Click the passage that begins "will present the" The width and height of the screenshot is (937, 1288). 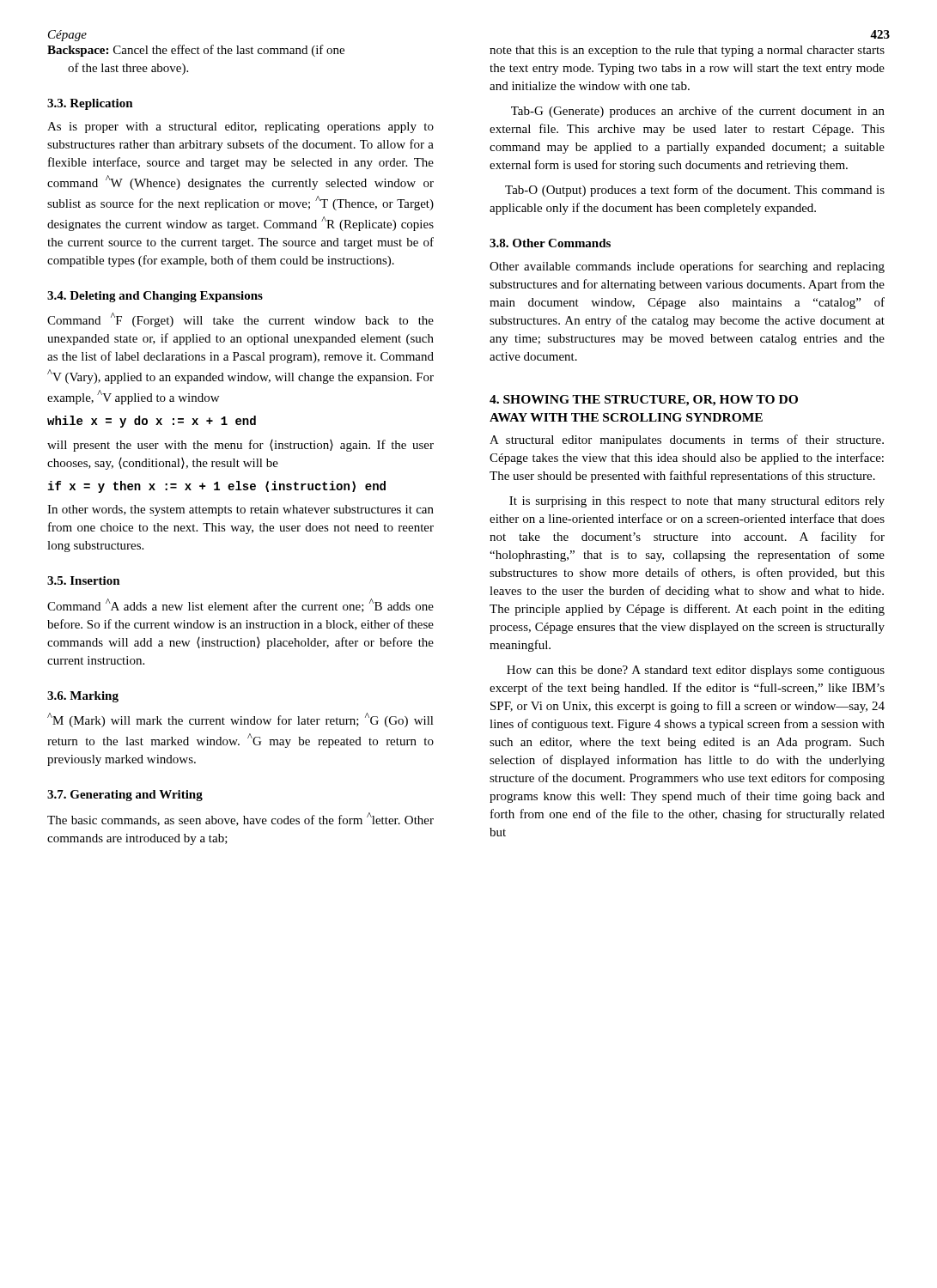click(x=240, y=454)
